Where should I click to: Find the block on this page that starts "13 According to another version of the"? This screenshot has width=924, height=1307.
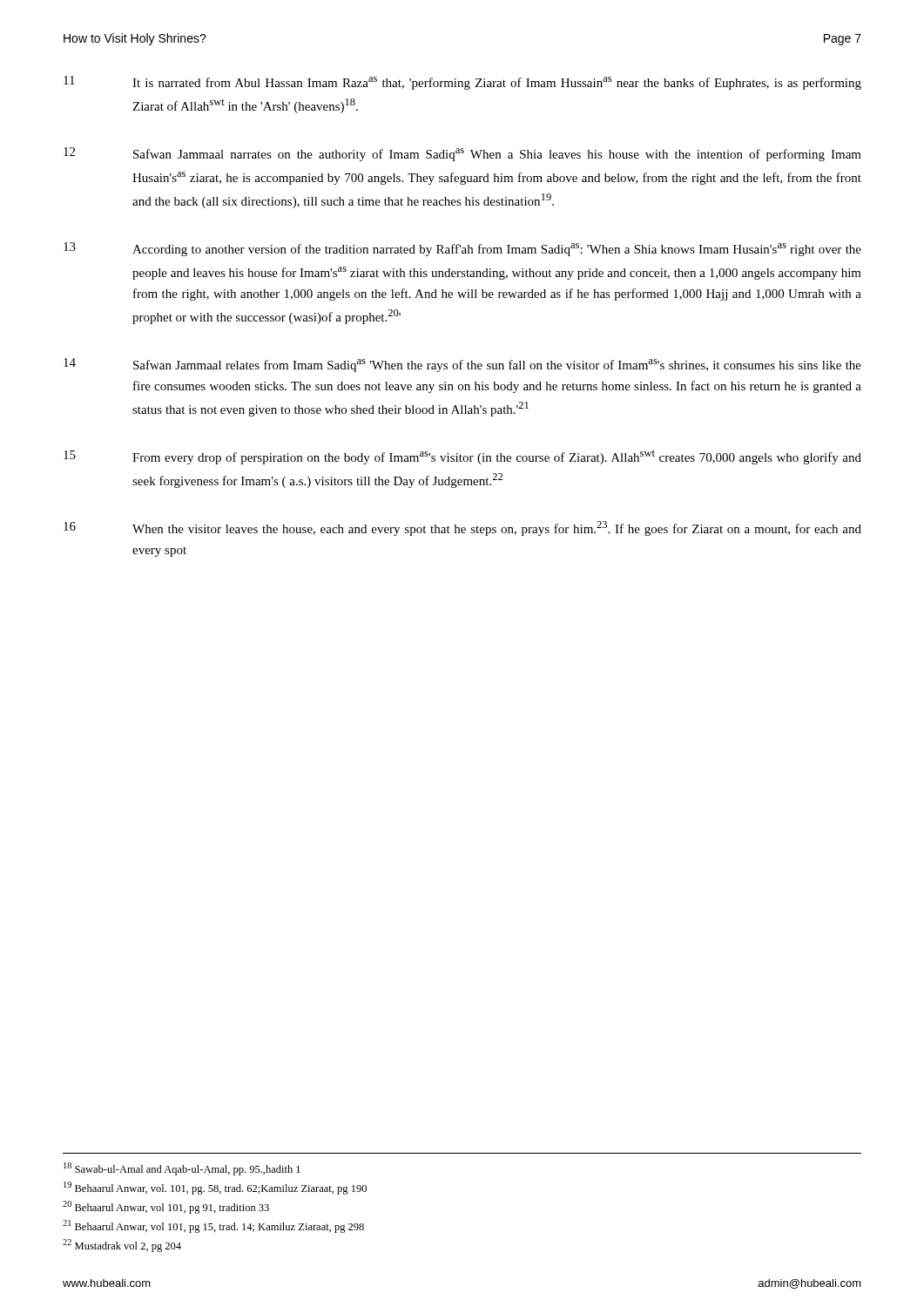coord(462,282)
